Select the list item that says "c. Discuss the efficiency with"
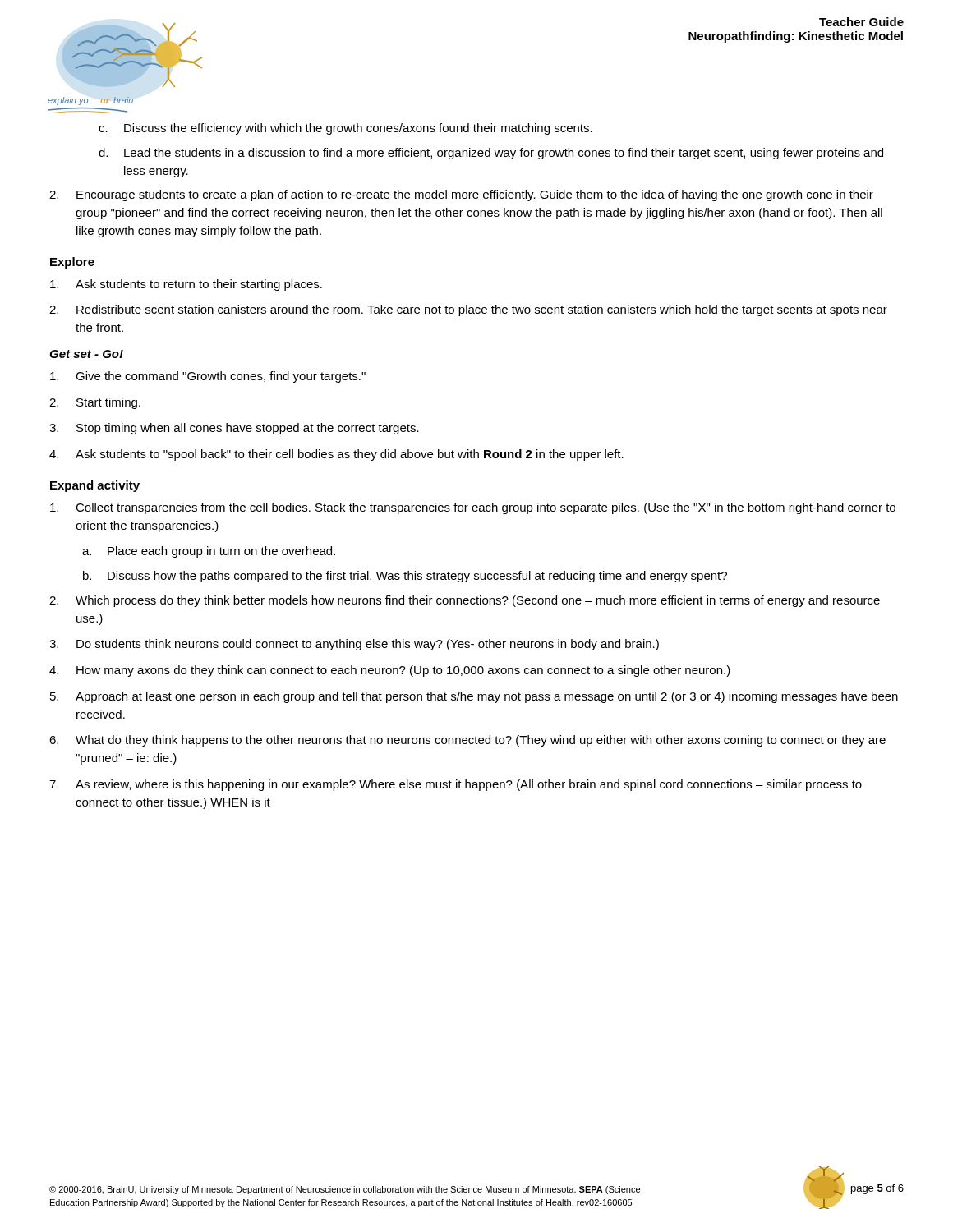Viewport: 953px width, 1232px height. tap(501, 149)
